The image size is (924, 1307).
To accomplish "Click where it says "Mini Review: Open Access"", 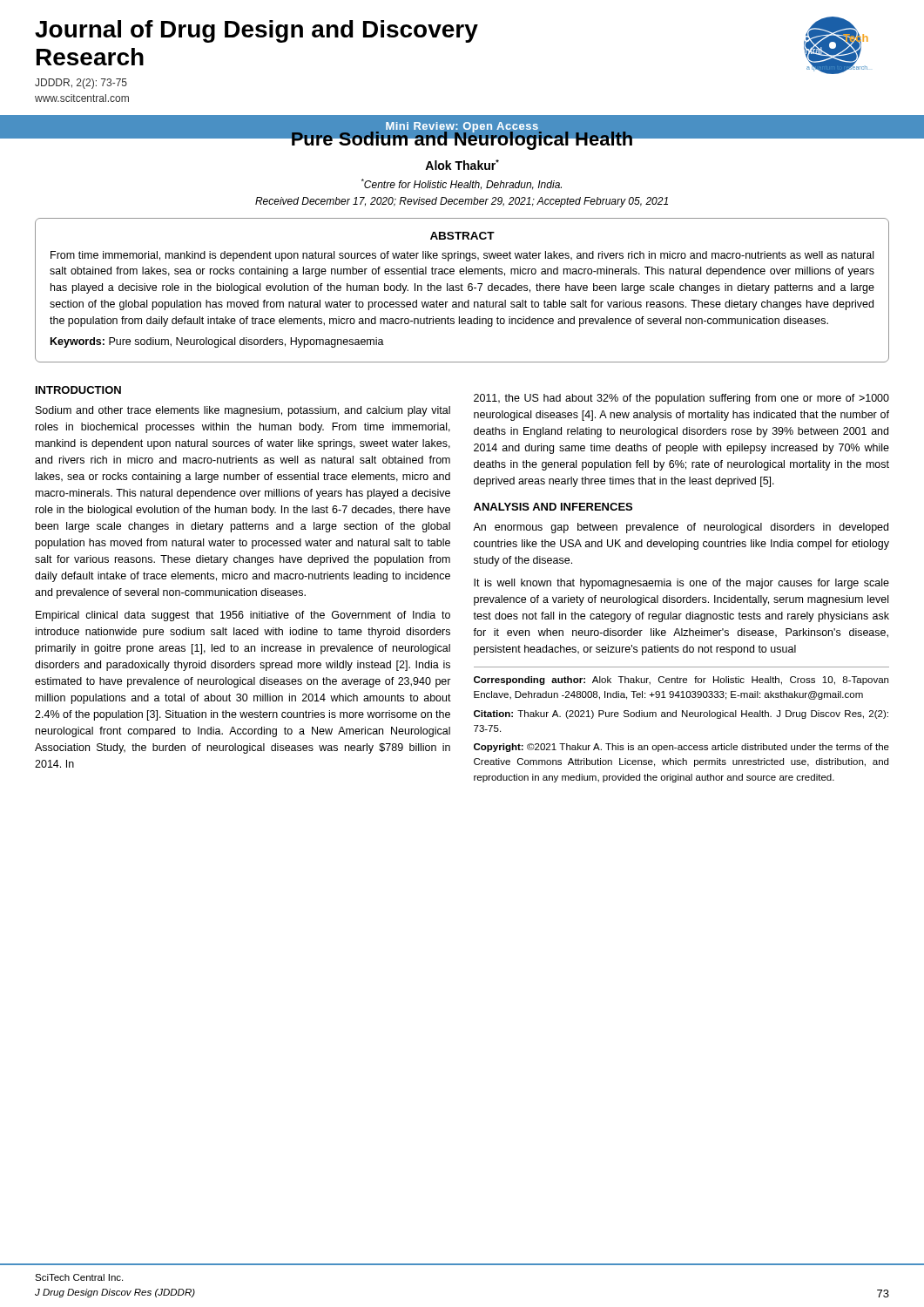I will click(x=462, y=126).
